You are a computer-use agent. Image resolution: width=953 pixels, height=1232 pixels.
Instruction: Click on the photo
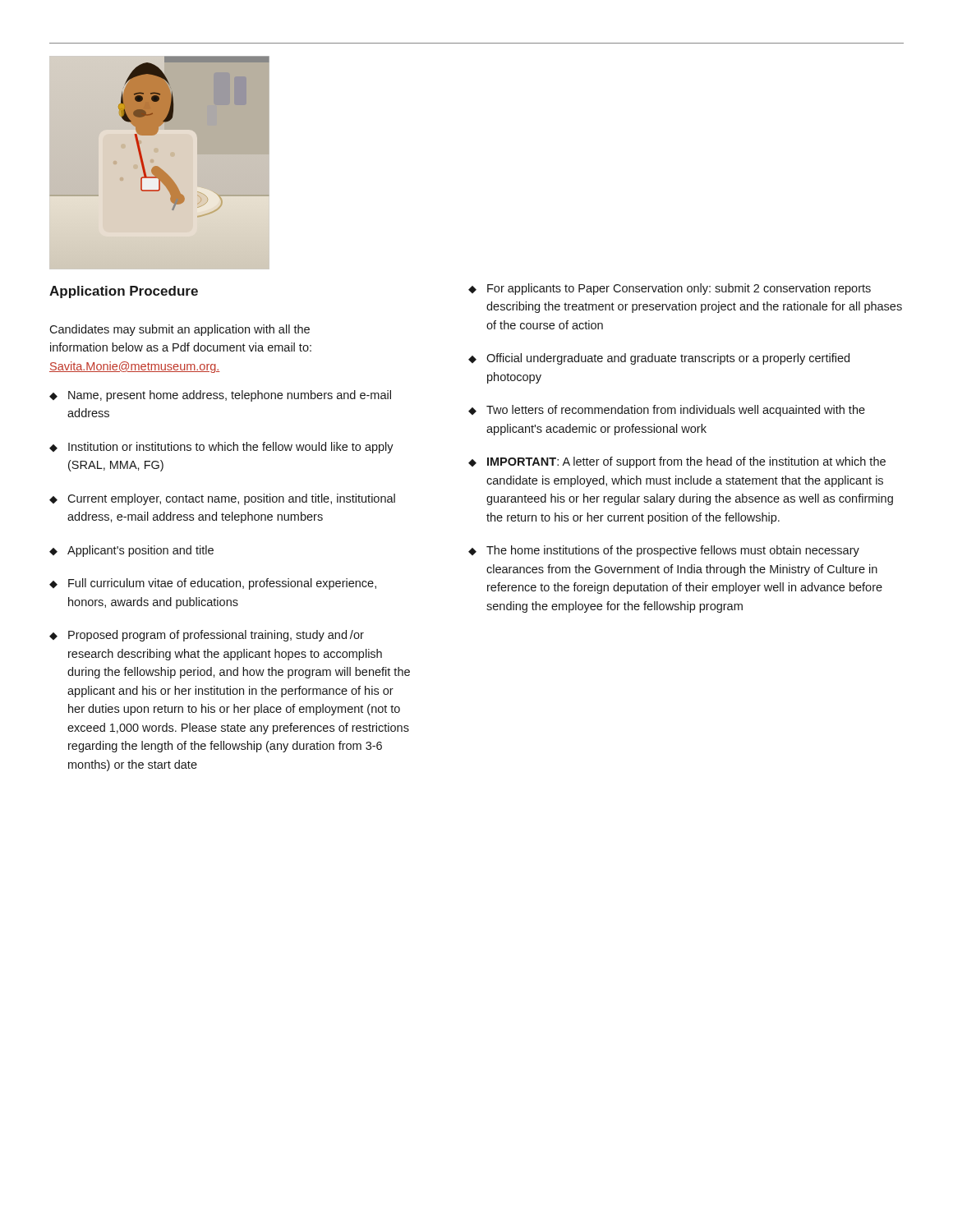click(159, 163)
